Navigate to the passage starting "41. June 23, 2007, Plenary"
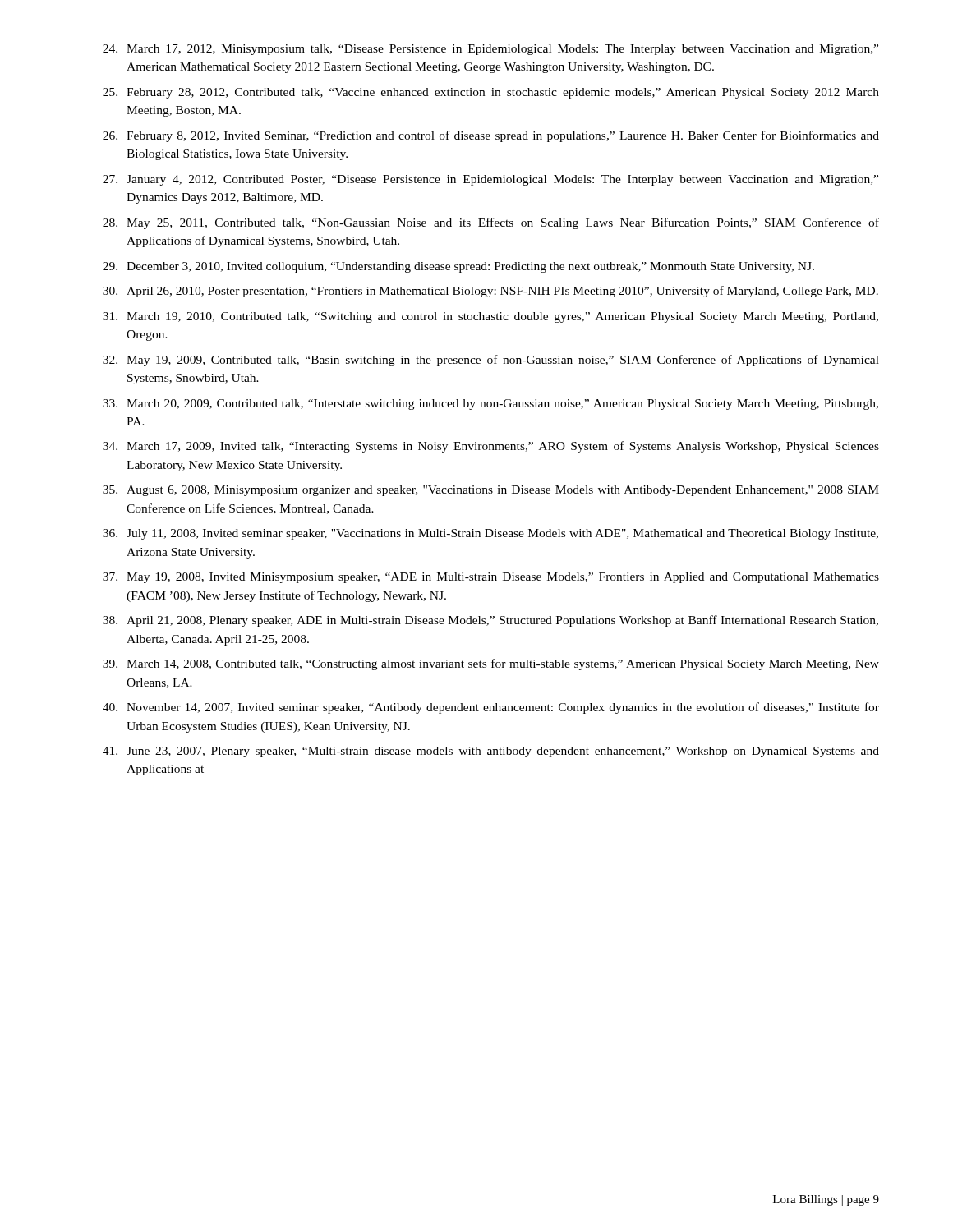 coord(481,760)
